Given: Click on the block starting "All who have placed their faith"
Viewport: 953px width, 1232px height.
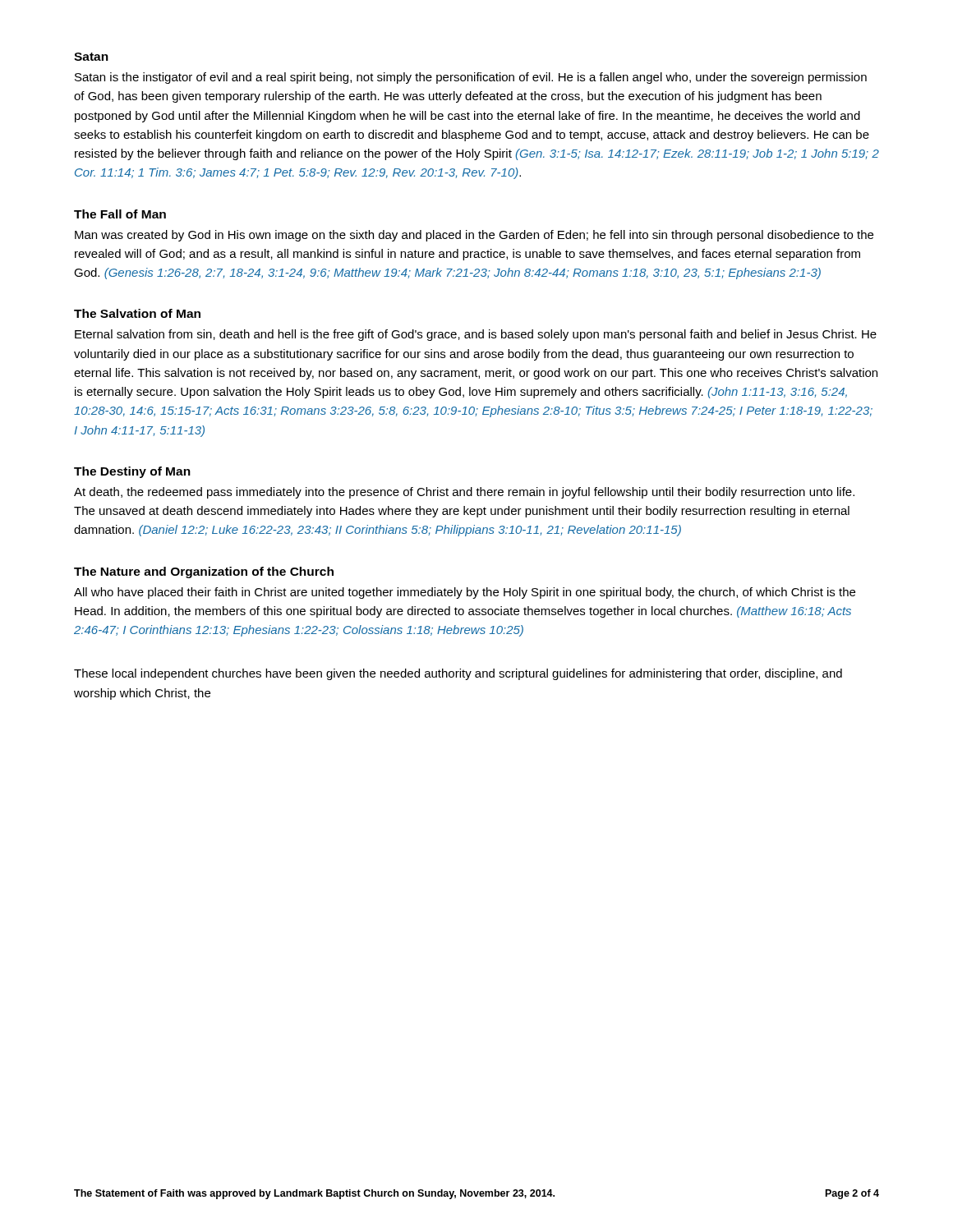Looking at the screenshot, I should (x=465, y=610).
